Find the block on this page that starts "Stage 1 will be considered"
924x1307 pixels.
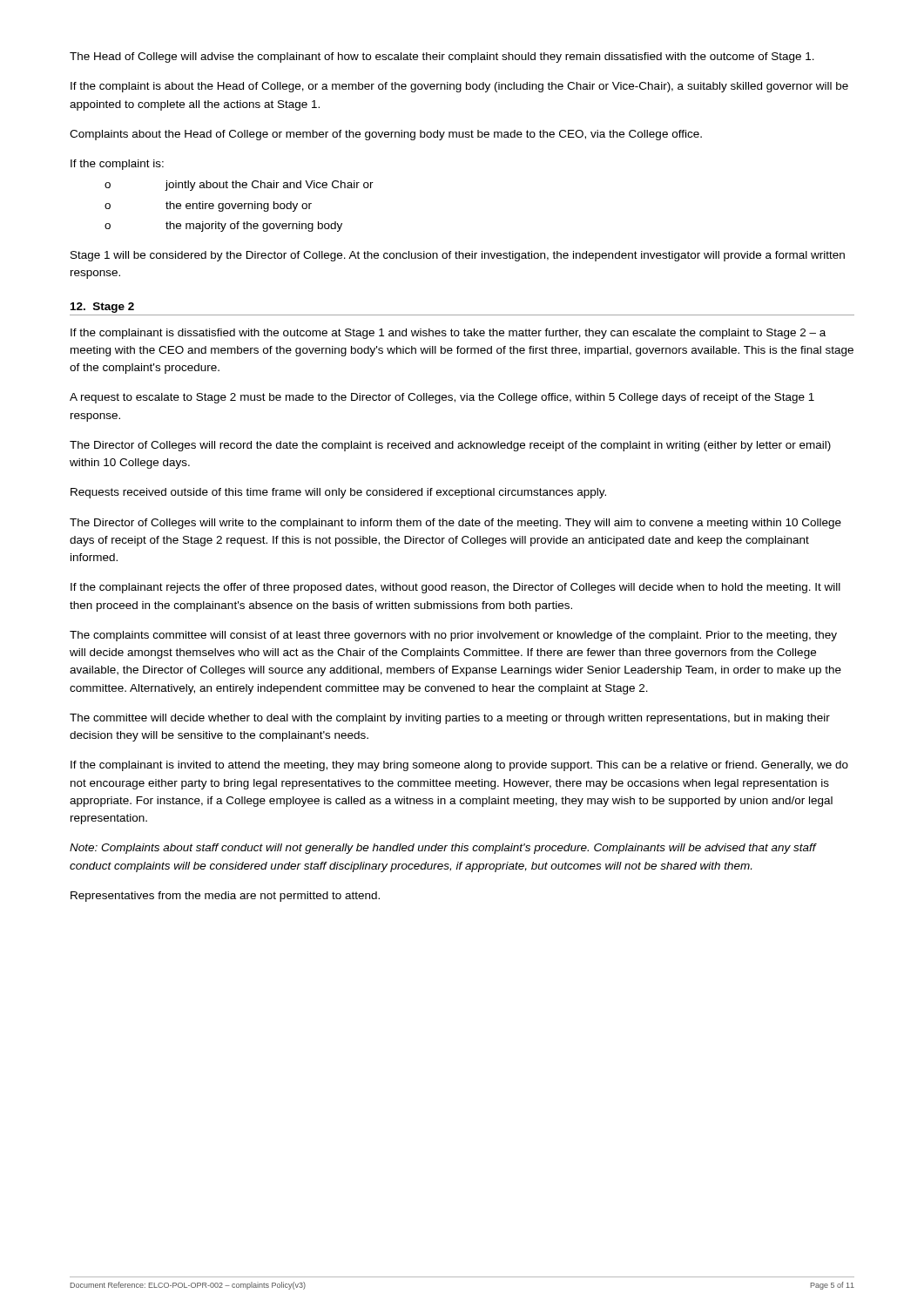pos(458,264)
